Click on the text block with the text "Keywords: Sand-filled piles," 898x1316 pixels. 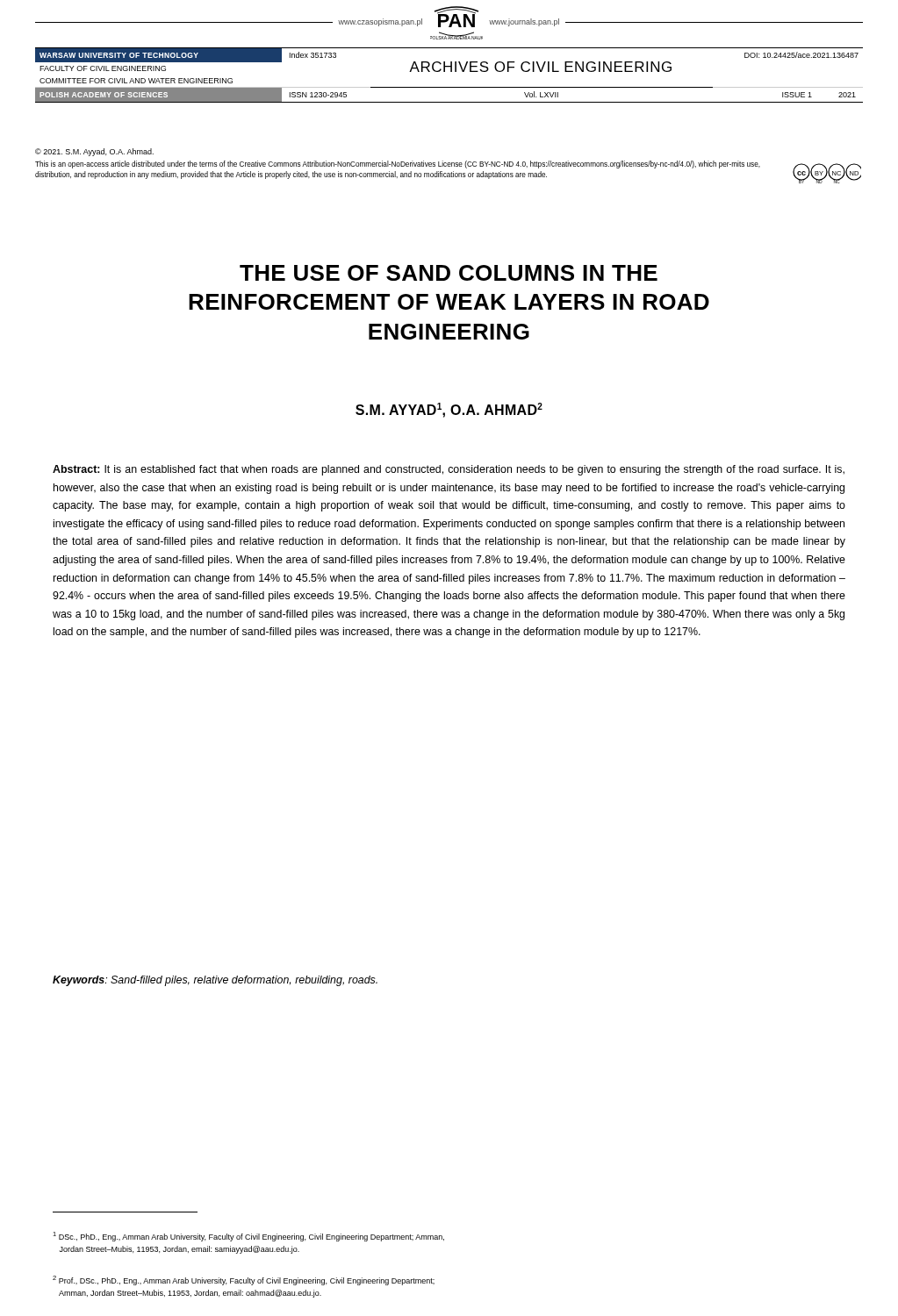[x=216, y=980]
